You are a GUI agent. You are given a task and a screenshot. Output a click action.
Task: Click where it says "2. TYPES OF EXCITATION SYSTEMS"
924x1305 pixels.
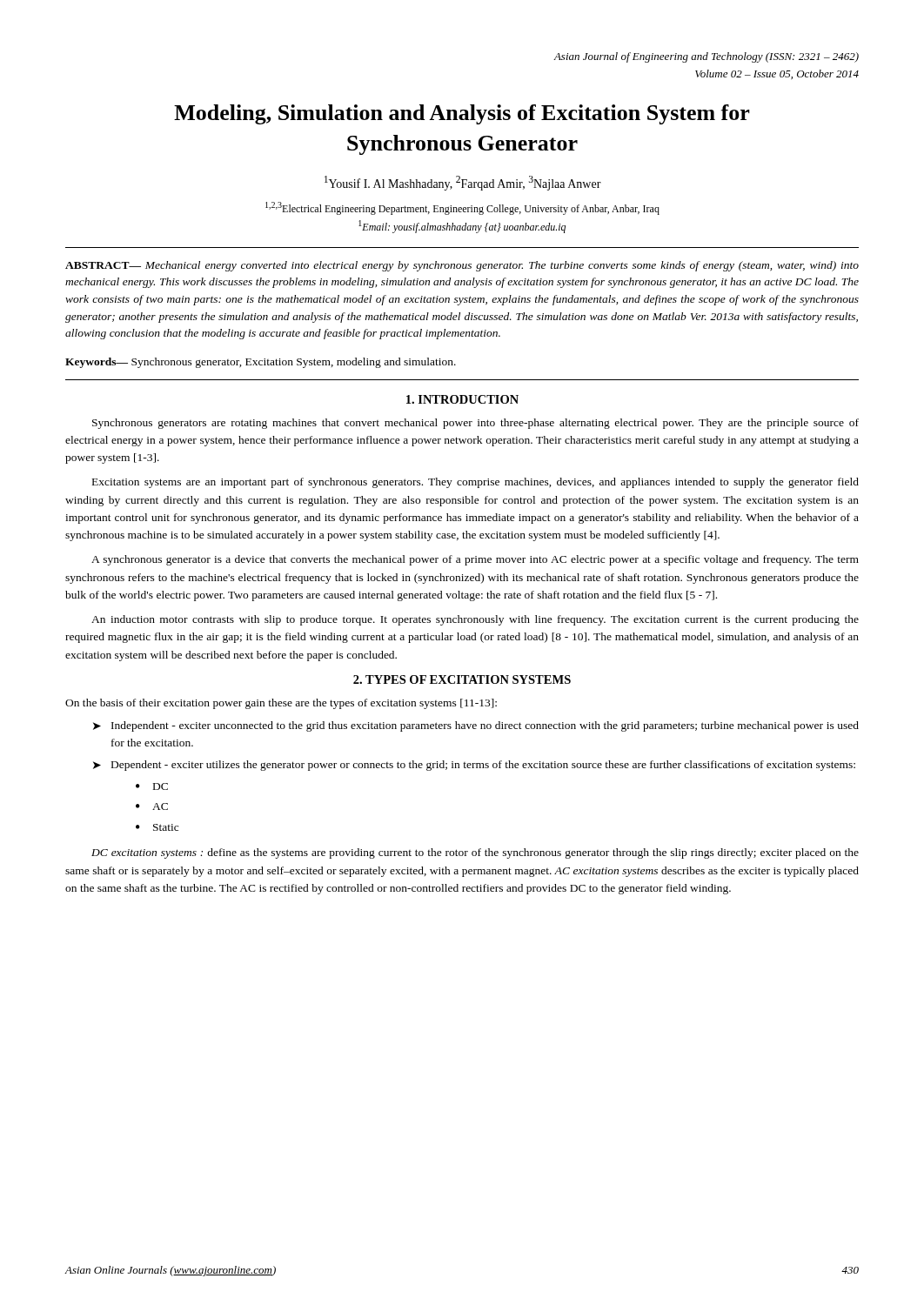tap(462, 679)
